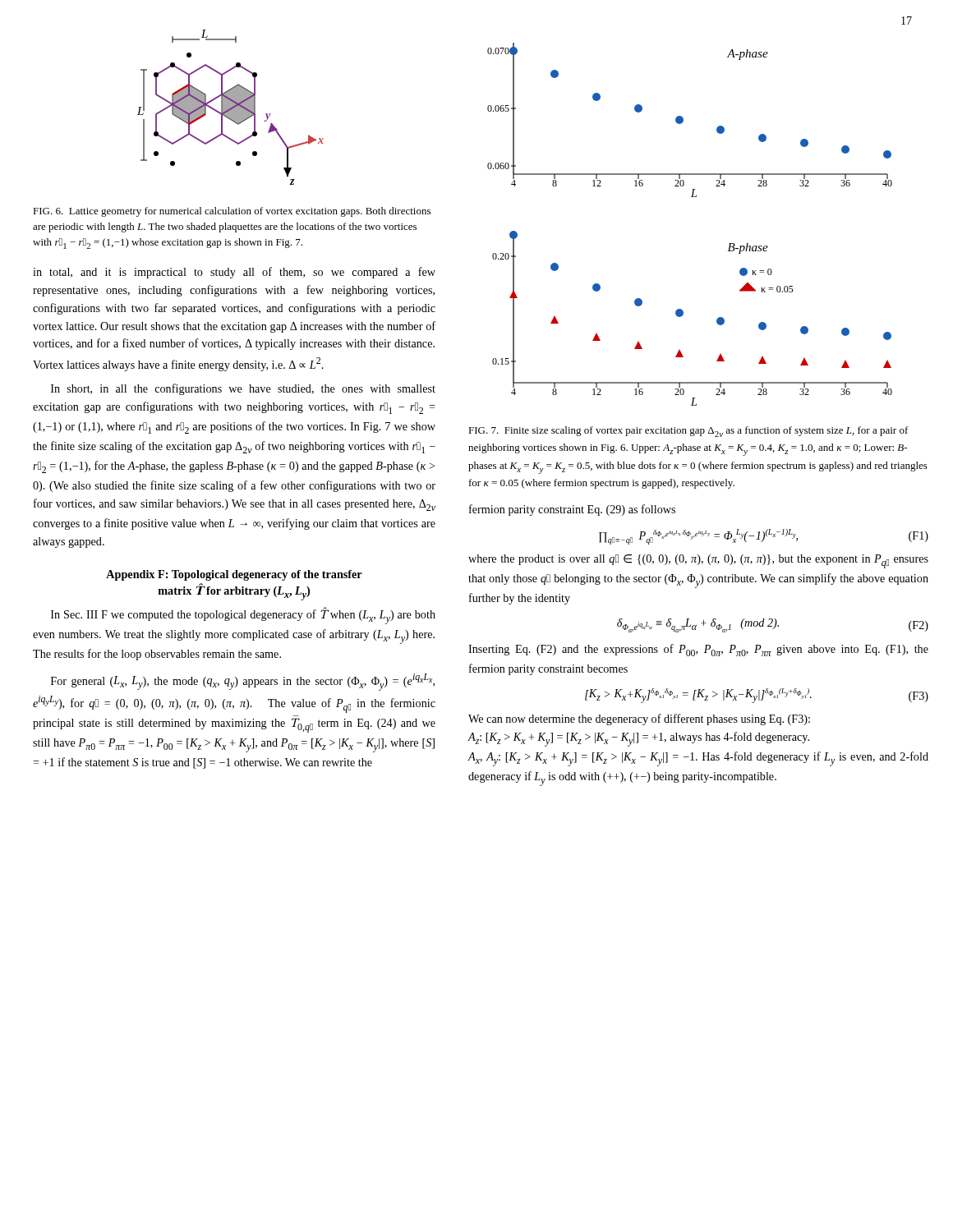
Task: Point to the passage starting "δΦα,eiqαLα ≡ δqα,πLα + δΦα,1 (mod 2). (F2)"
Action: tap(773, 625)
